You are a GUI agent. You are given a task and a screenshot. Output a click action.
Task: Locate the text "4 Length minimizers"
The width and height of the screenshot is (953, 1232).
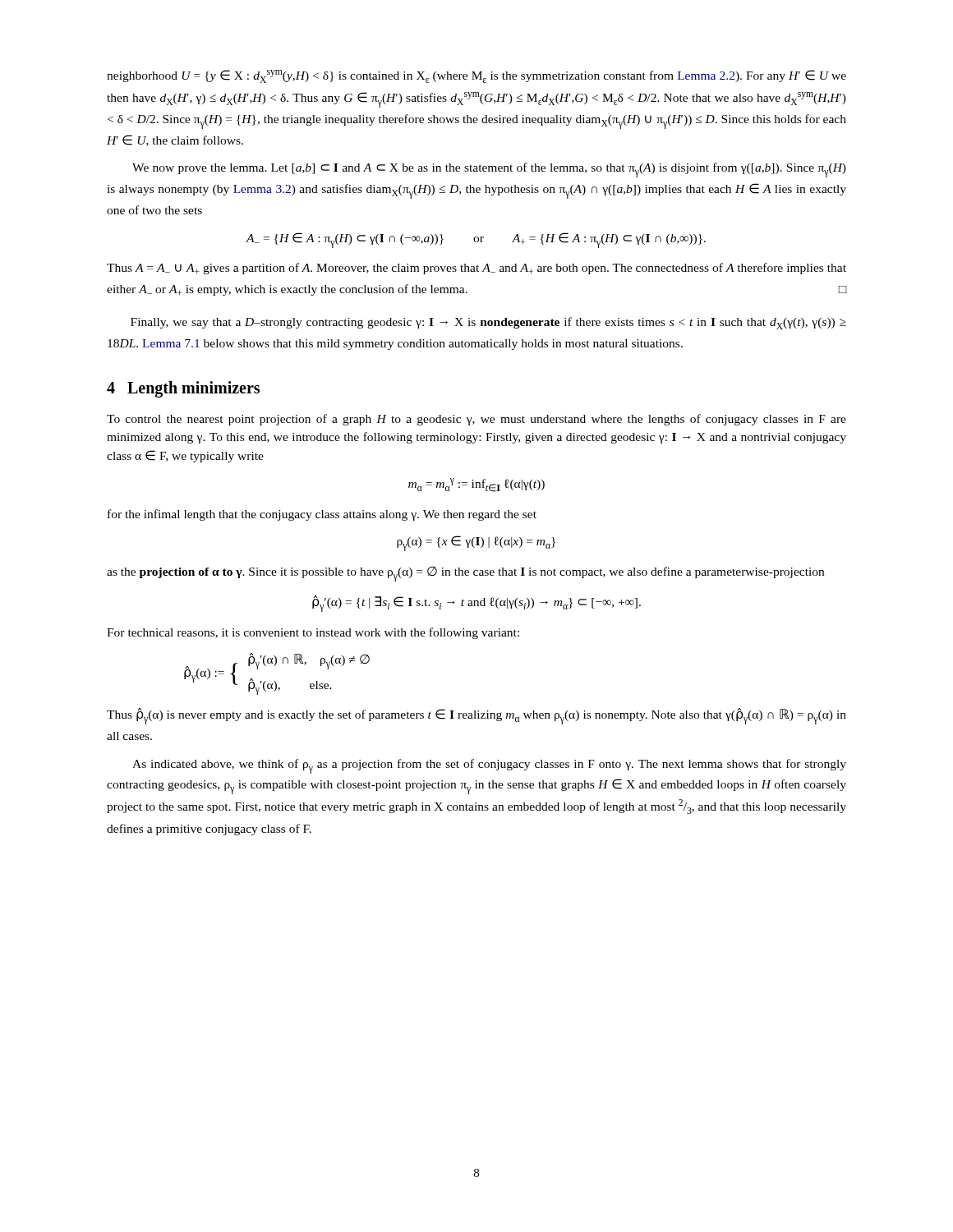184,387
